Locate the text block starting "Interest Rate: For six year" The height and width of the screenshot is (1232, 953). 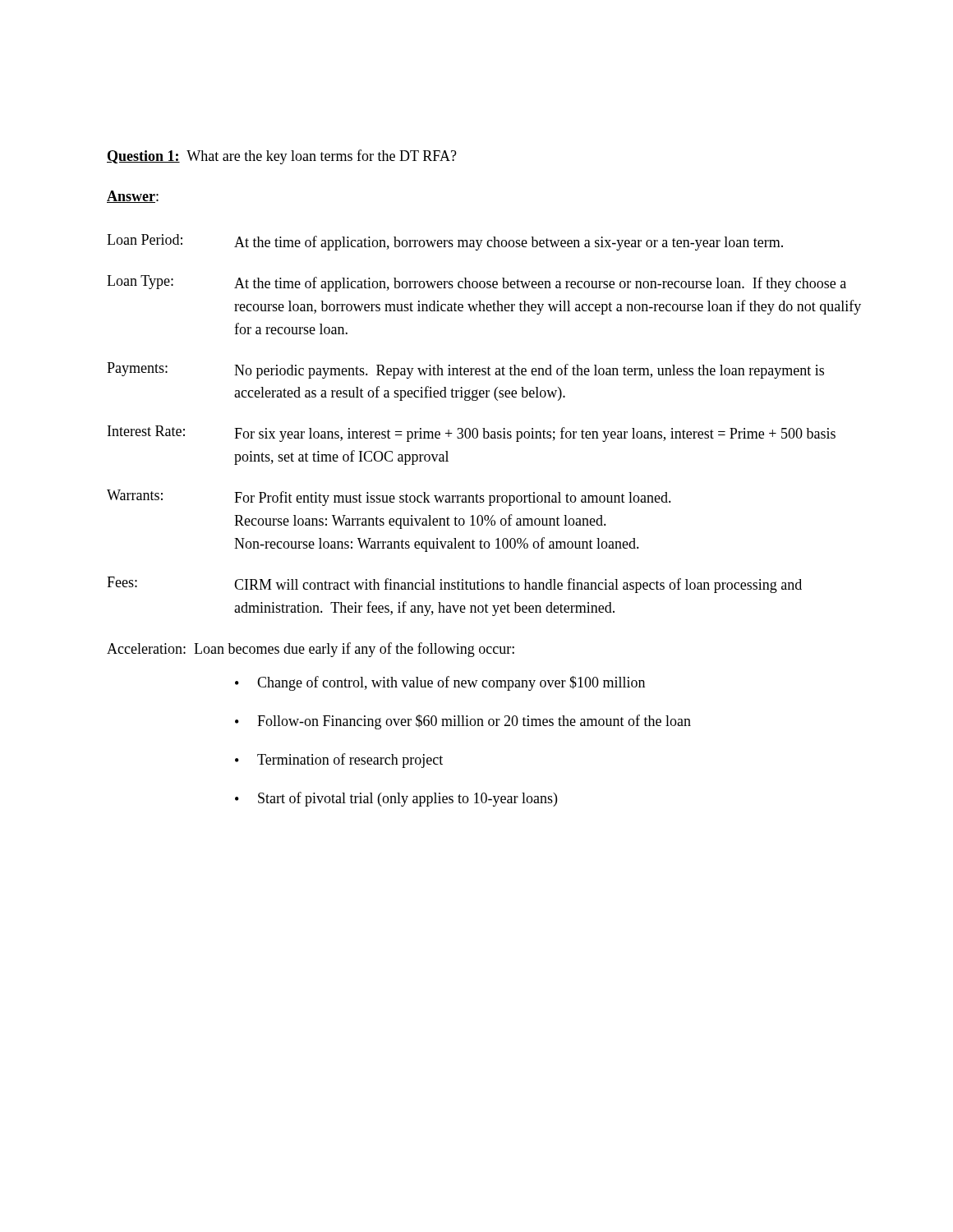pos(485,446)
